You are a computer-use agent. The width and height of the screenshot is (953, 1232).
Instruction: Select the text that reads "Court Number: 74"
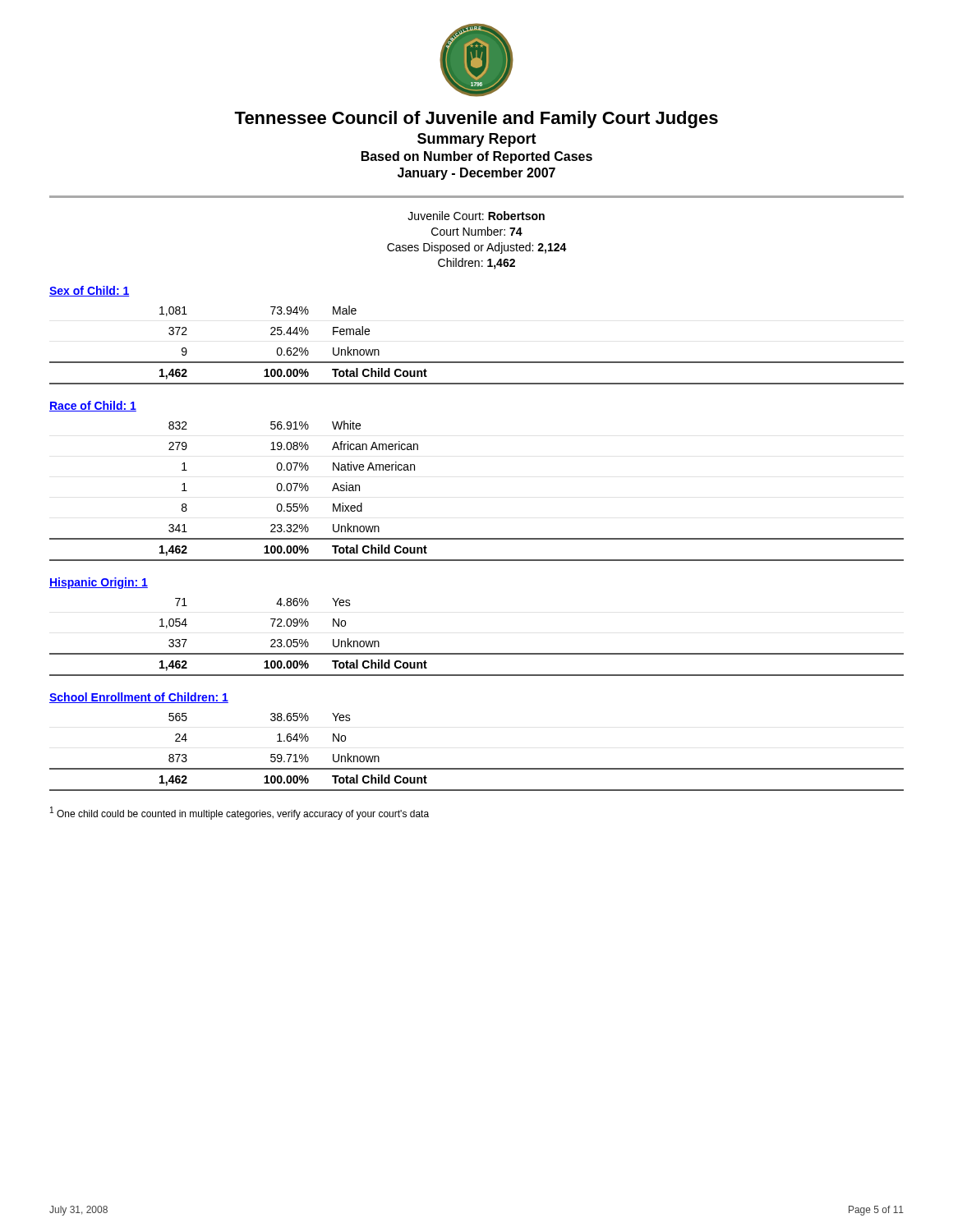point(476,232)
